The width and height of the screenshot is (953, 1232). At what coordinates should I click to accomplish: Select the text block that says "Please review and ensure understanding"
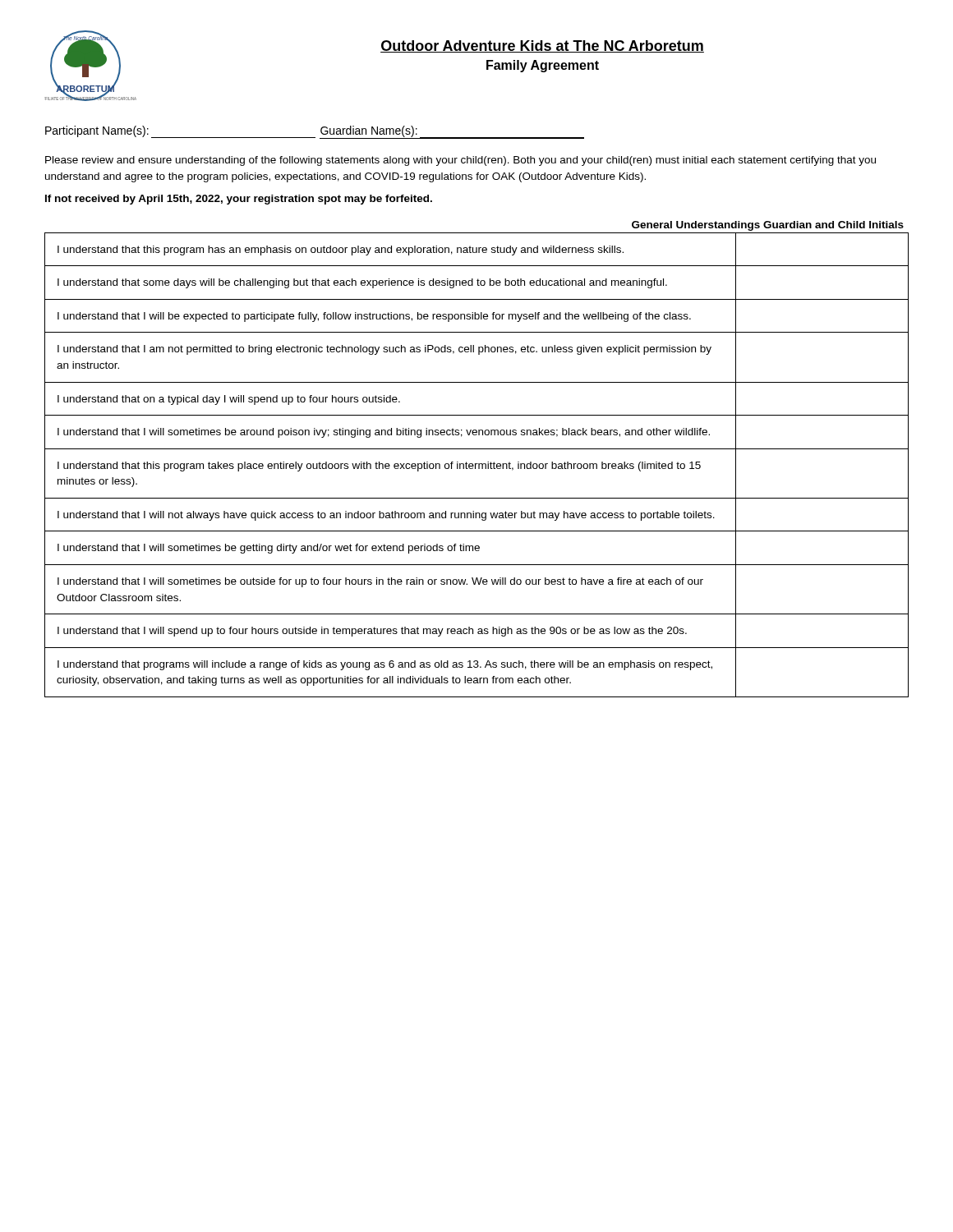pos(461,168)
